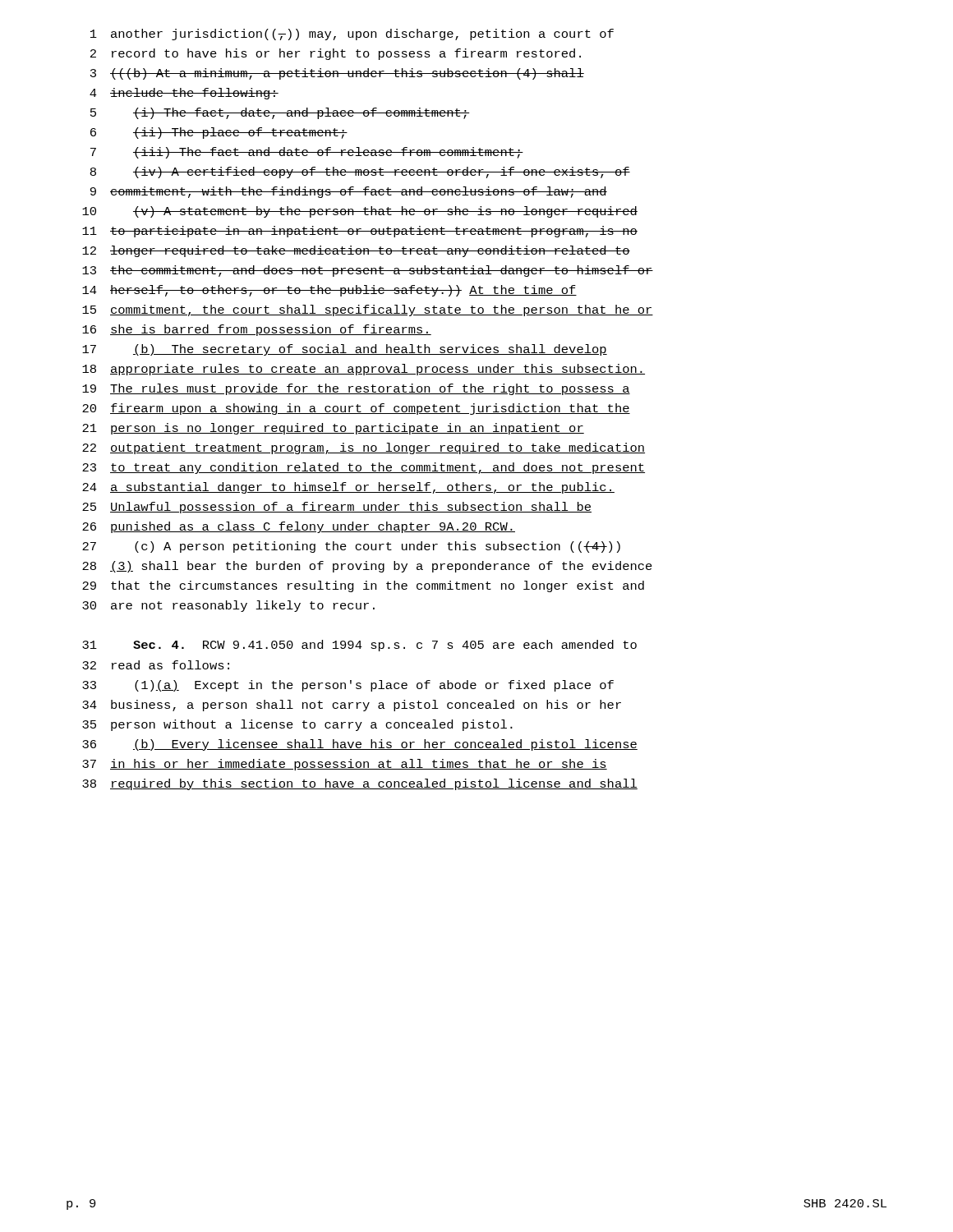Locate the text block starting "13 the commitment, and does not present"
This screenshot has height=1232, width=953.
point(359,271)
